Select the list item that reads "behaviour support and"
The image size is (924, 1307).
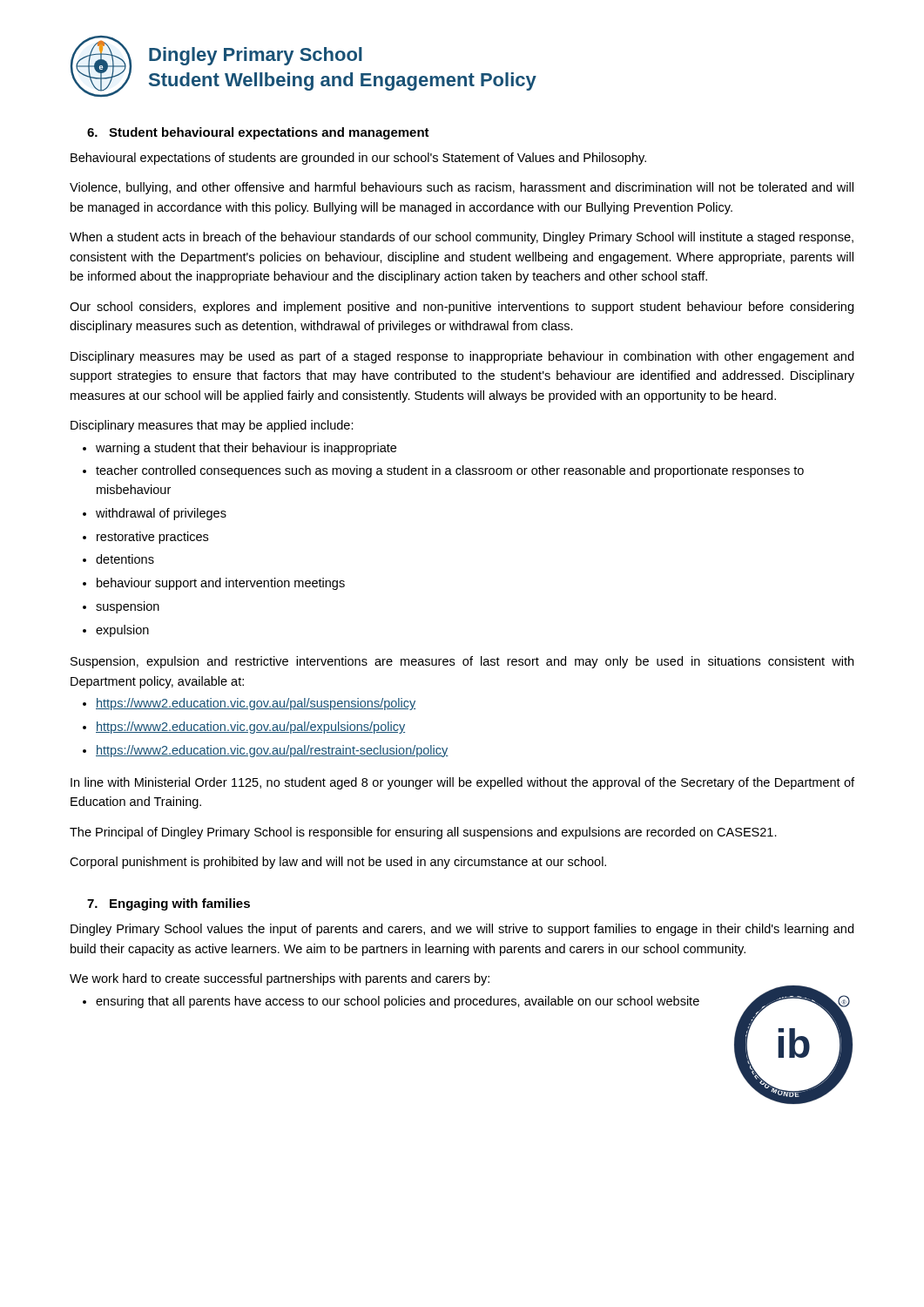tap(220, 583)
